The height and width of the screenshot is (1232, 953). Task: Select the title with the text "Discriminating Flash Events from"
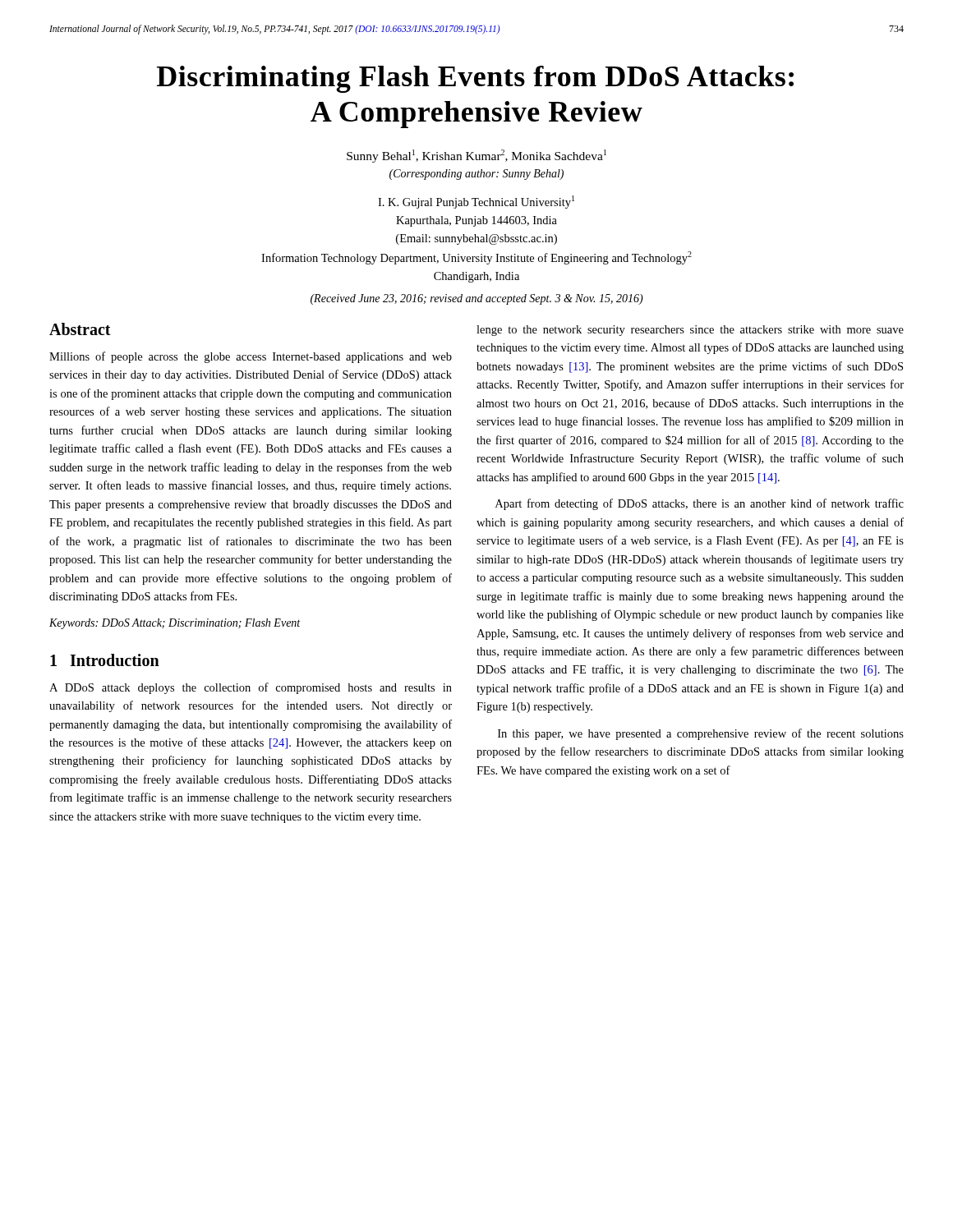coord(476,94)
